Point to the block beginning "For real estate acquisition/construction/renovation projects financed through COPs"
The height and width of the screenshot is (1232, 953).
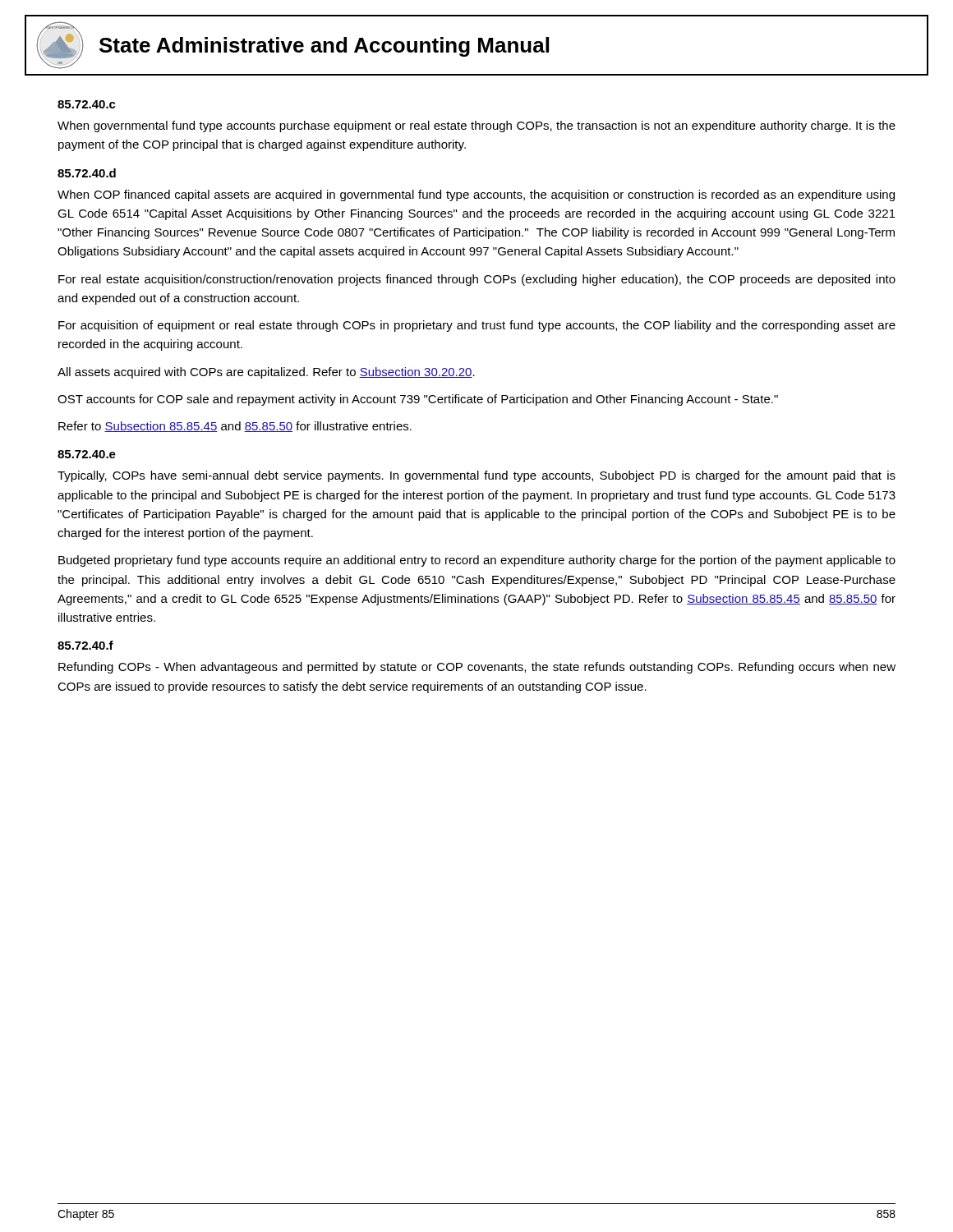click(476, 288)
